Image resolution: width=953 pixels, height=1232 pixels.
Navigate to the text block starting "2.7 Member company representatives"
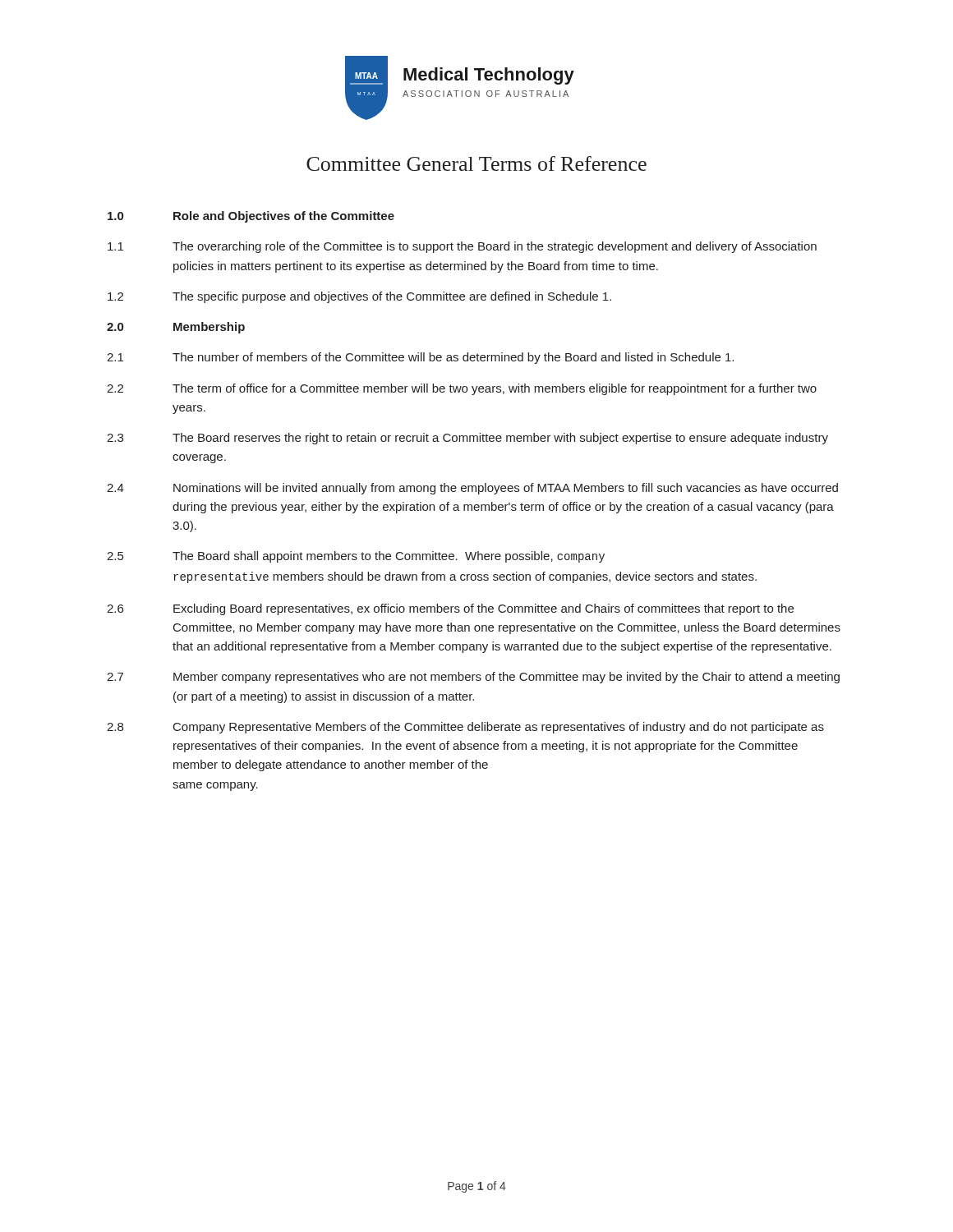pyautogui.click(x=476, y=686)
